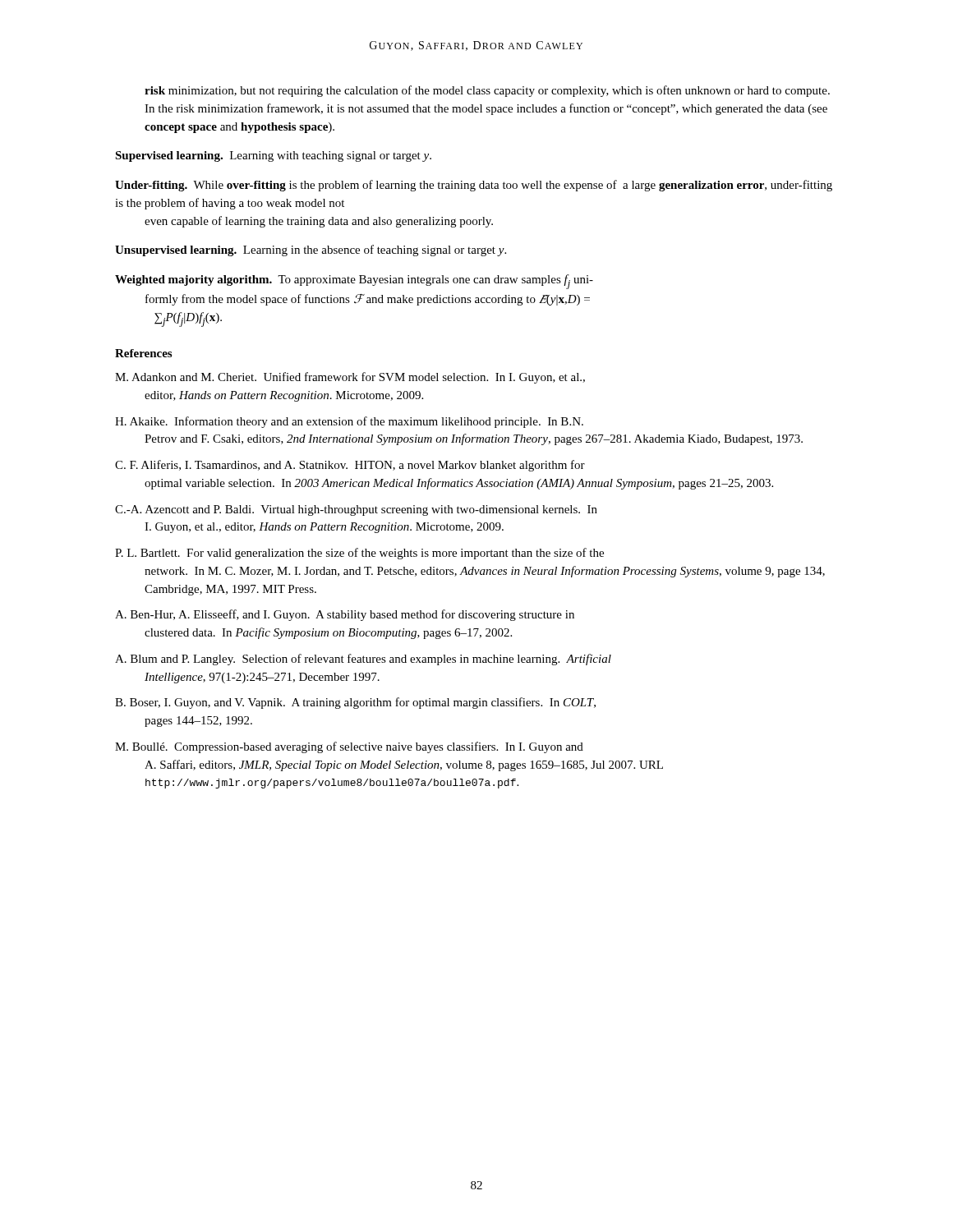
Task: Find the block on this page that starts "C.-A. Azencott and P. Baldi."
Action: [356, 518]
